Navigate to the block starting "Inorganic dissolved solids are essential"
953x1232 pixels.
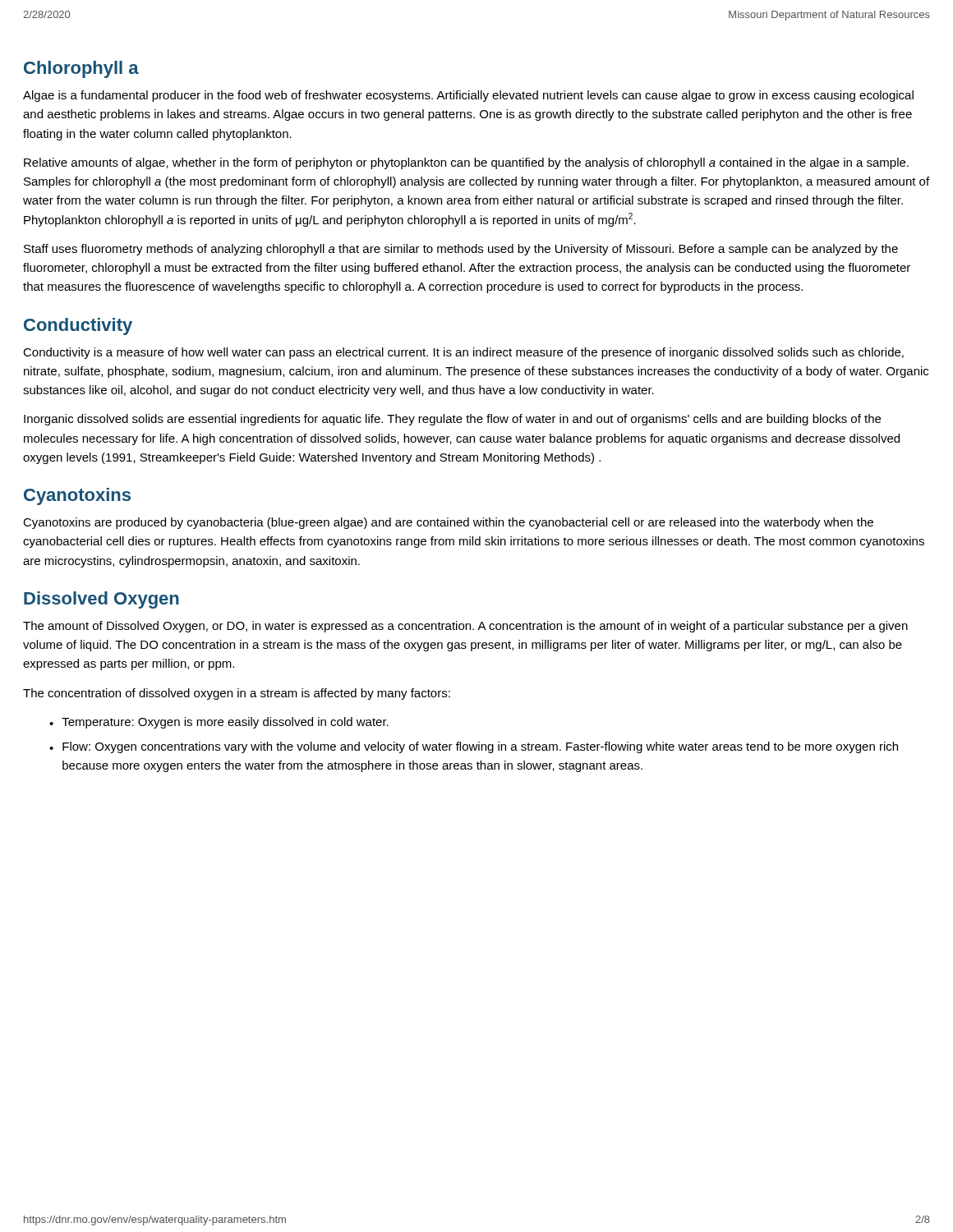(462, 438)
